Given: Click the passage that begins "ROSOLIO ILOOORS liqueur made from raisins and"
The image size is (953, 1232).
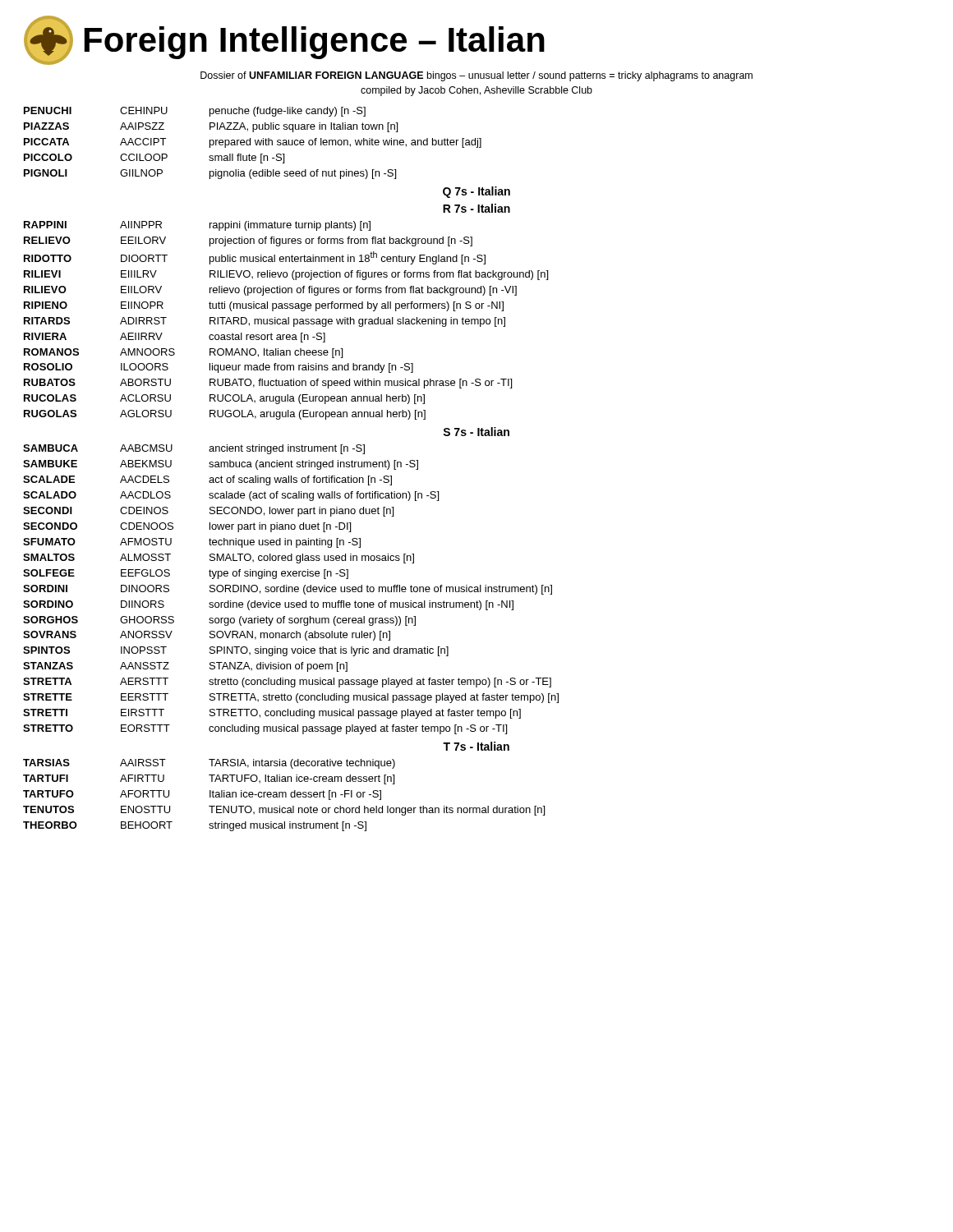Looking at the screenshot, I should 476,368.
